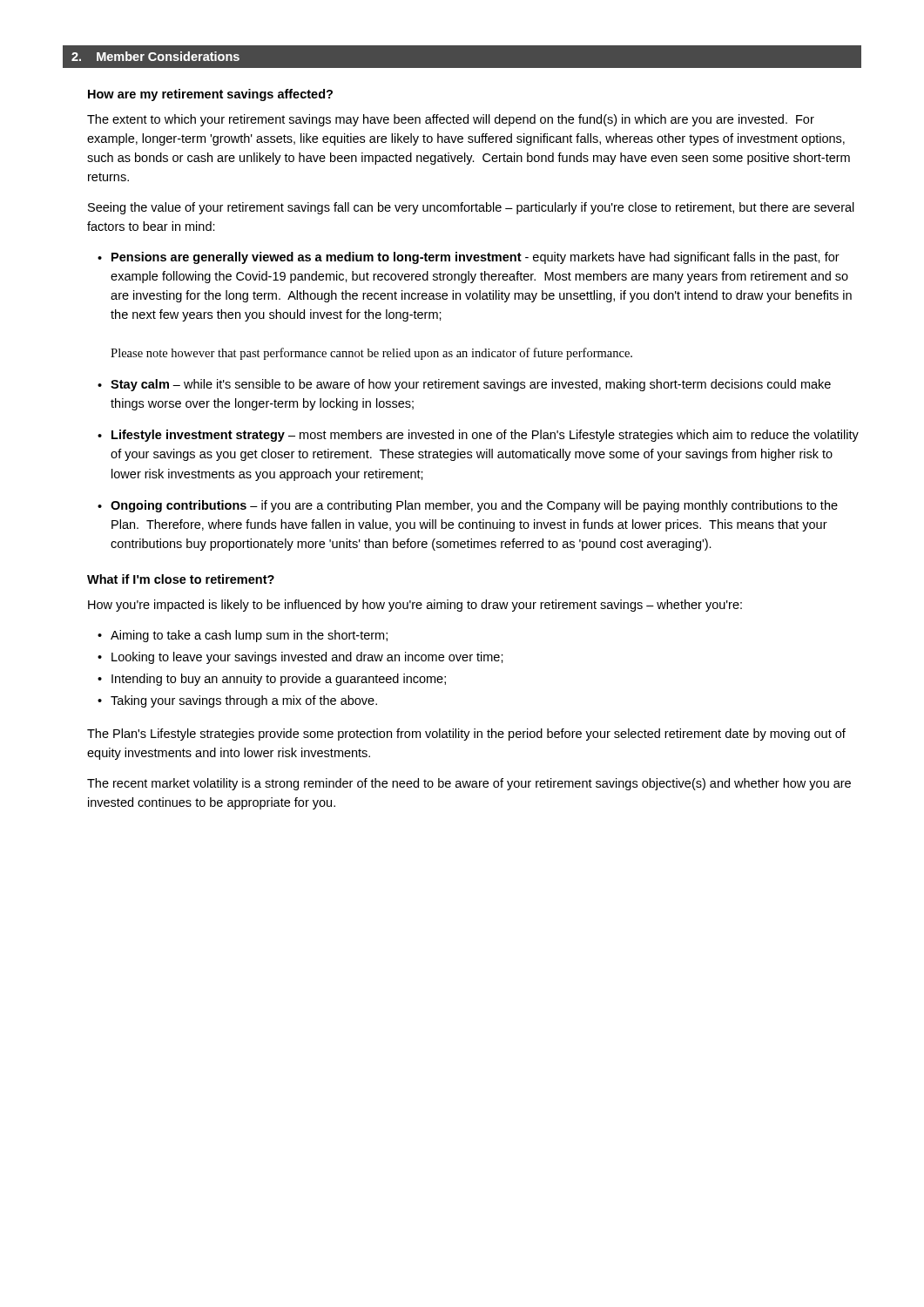Click on the text block with the text "Seeing the value of your retirement savings"

(x=471, y=217)
